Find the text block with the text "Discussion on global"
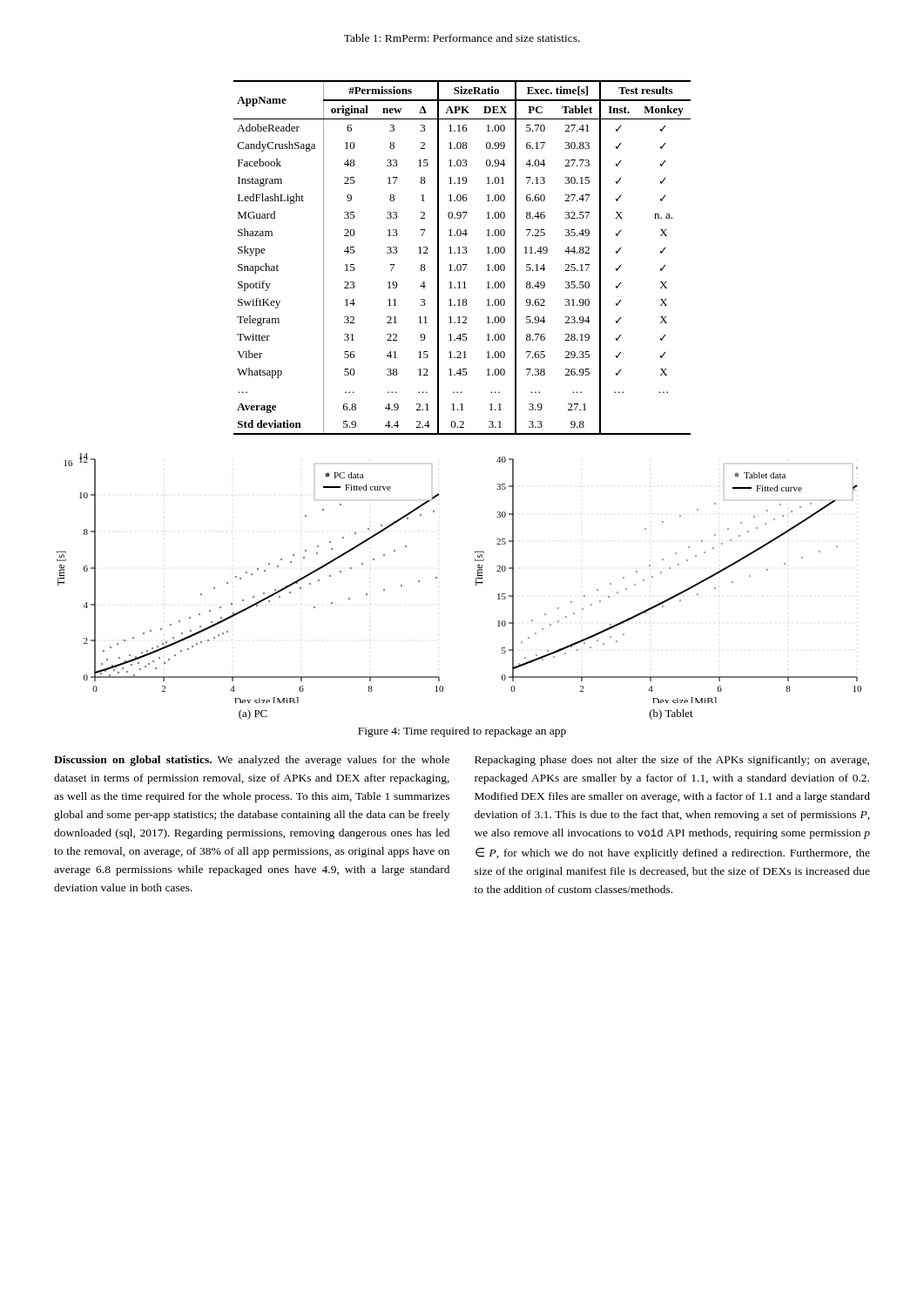The image size is (924, 1307). 252,824
